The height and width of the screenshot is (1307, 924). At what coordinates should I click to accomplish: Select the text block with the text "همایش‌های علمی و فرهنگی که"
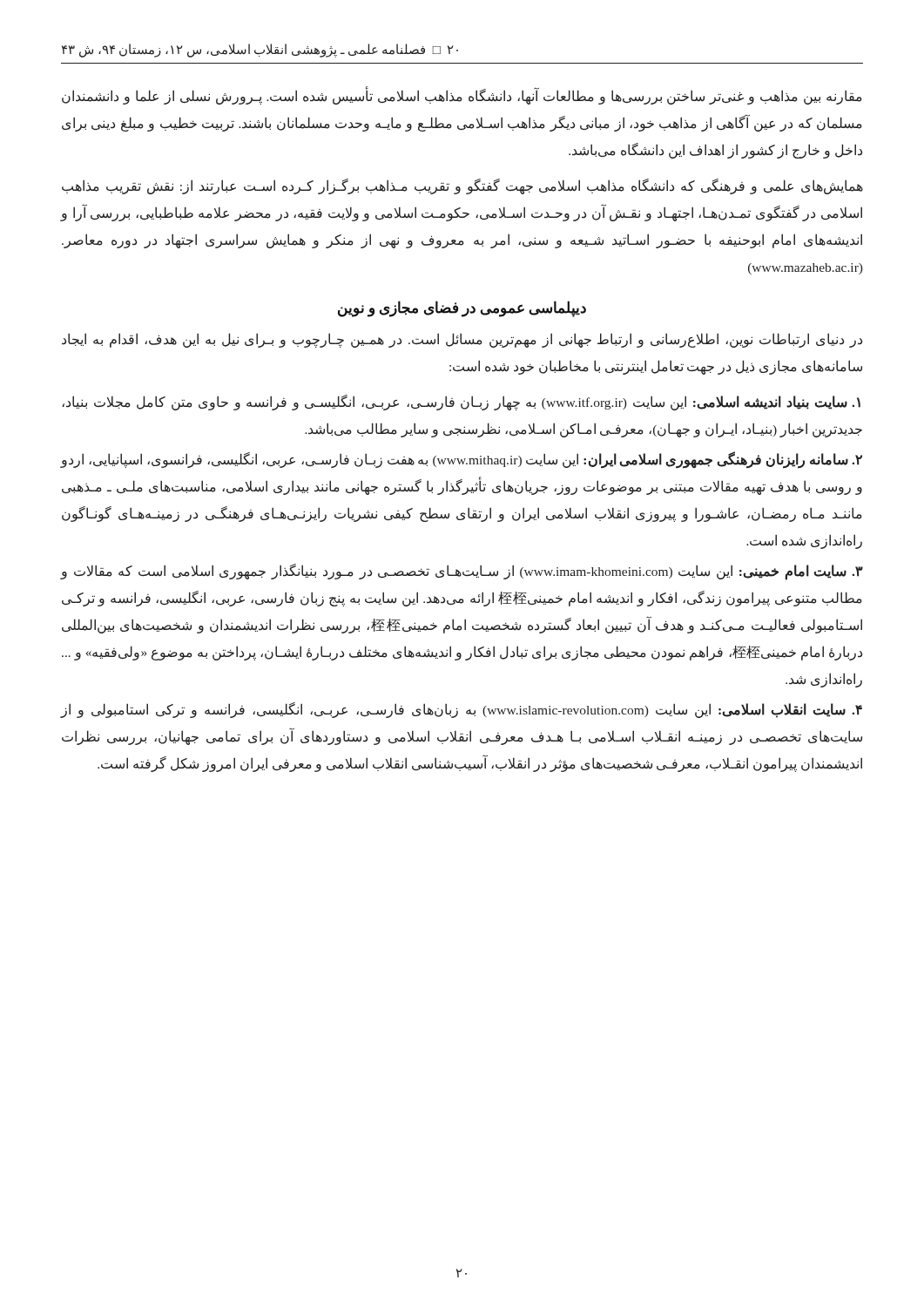(462, 227)
